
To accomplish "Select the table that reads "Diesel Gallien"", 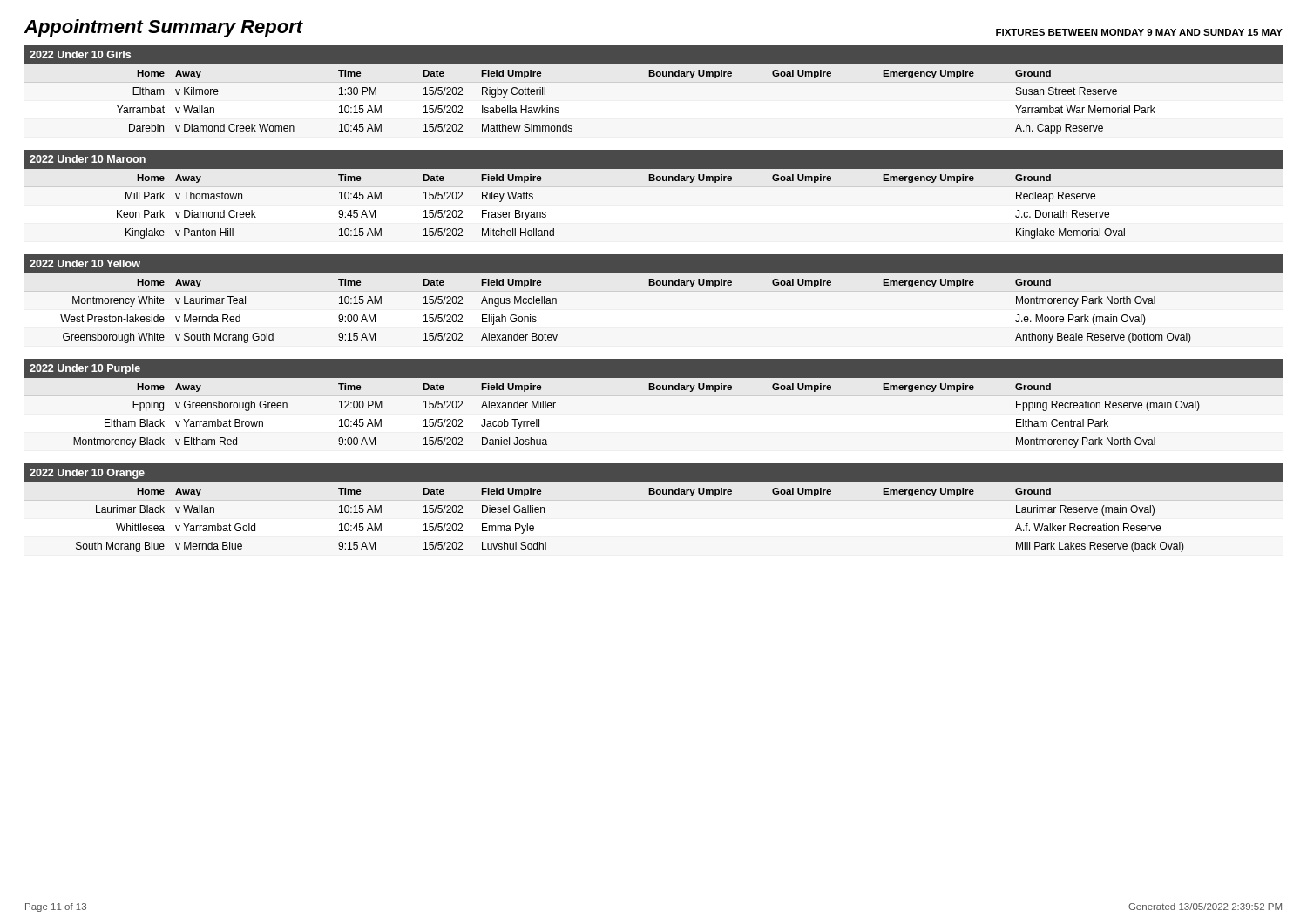I will click(x=654, y=509).
